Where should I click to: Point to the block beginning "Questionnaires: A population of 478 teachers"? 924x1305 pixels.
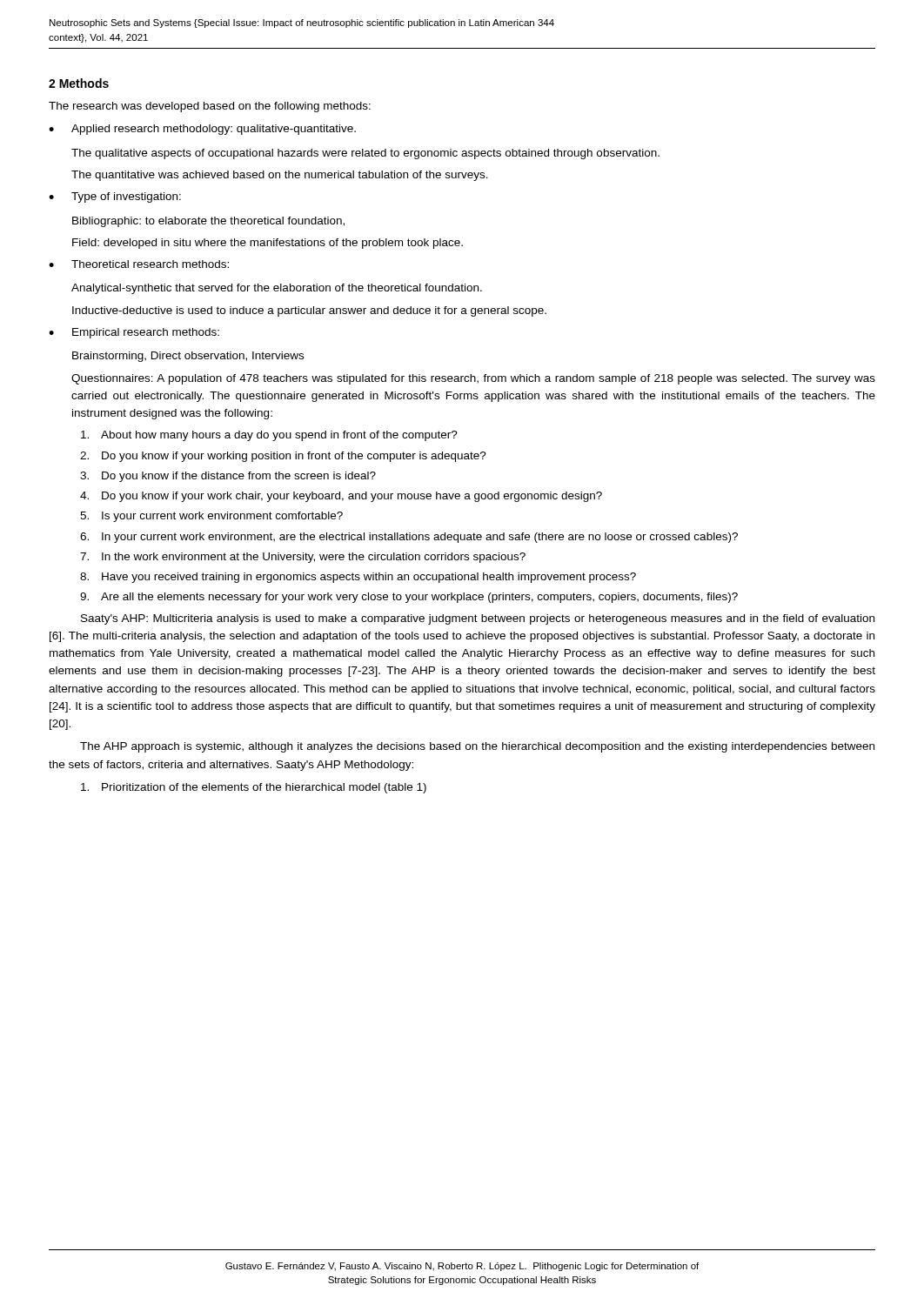473,395
